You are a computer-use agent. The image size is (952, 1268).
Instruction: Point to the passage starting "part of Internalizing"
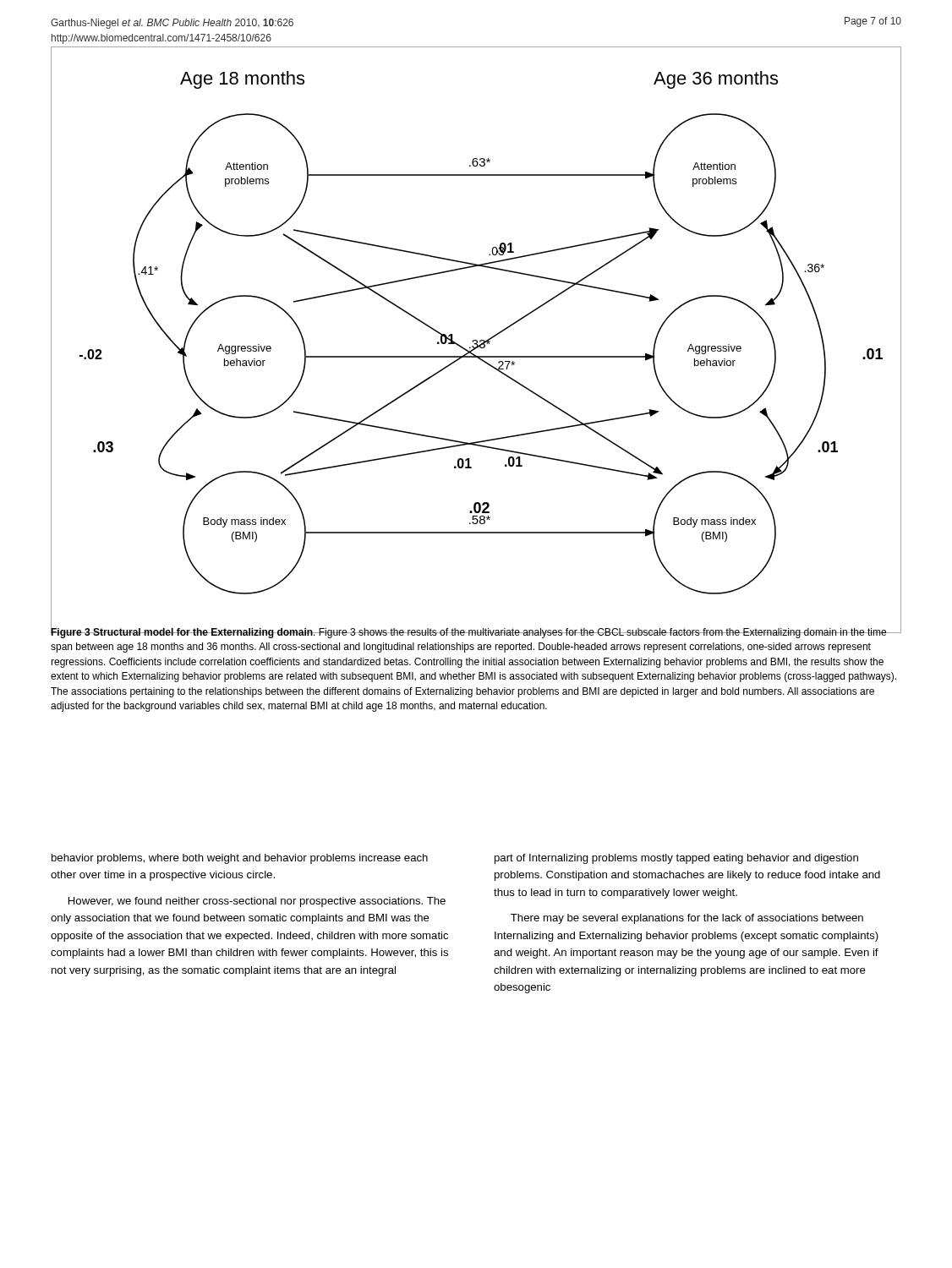pyautogui.click(x=697, y=923)
